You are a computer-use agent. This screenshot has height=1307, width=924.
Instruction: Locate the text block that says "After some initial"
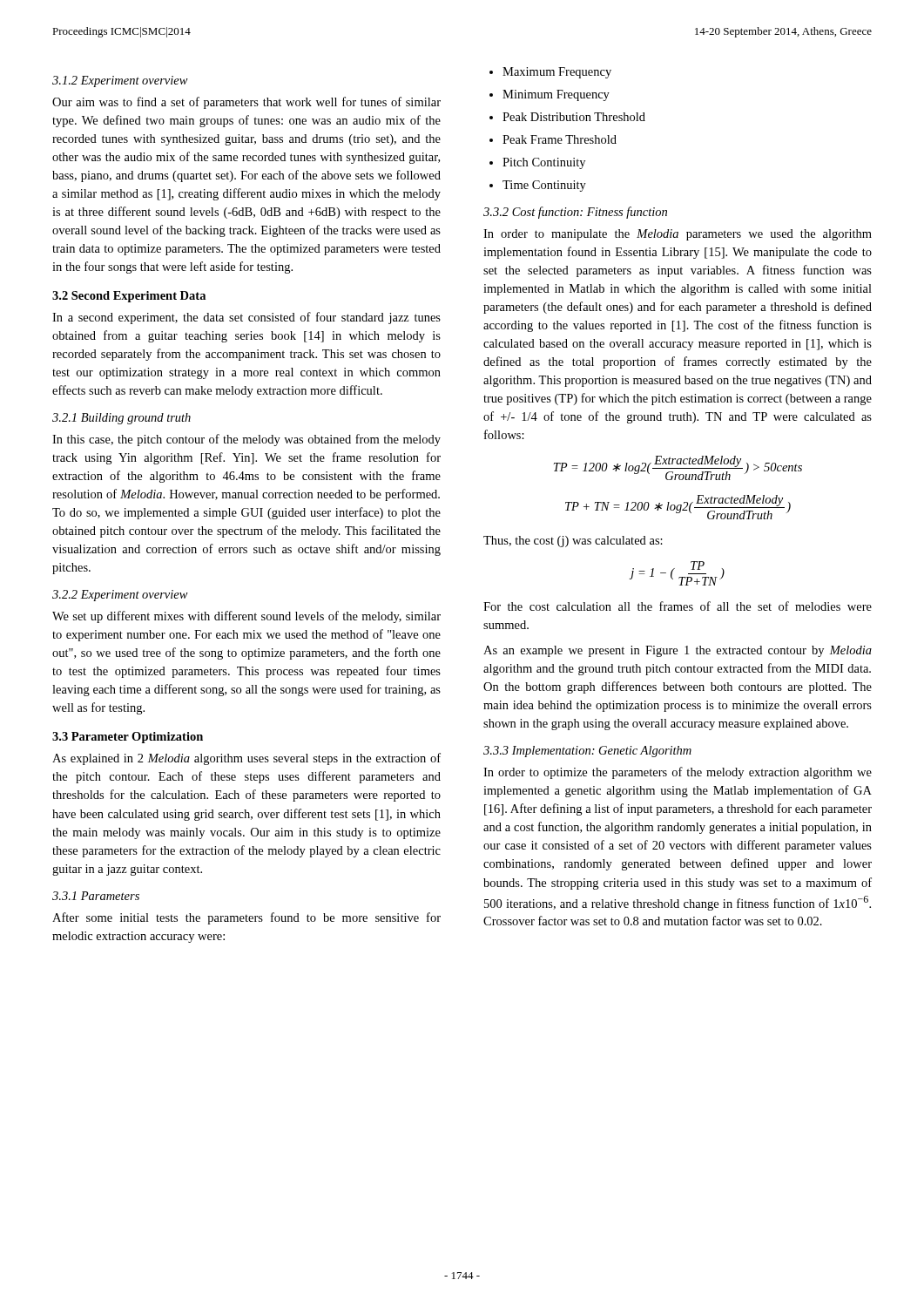click(x=246, y=927)
